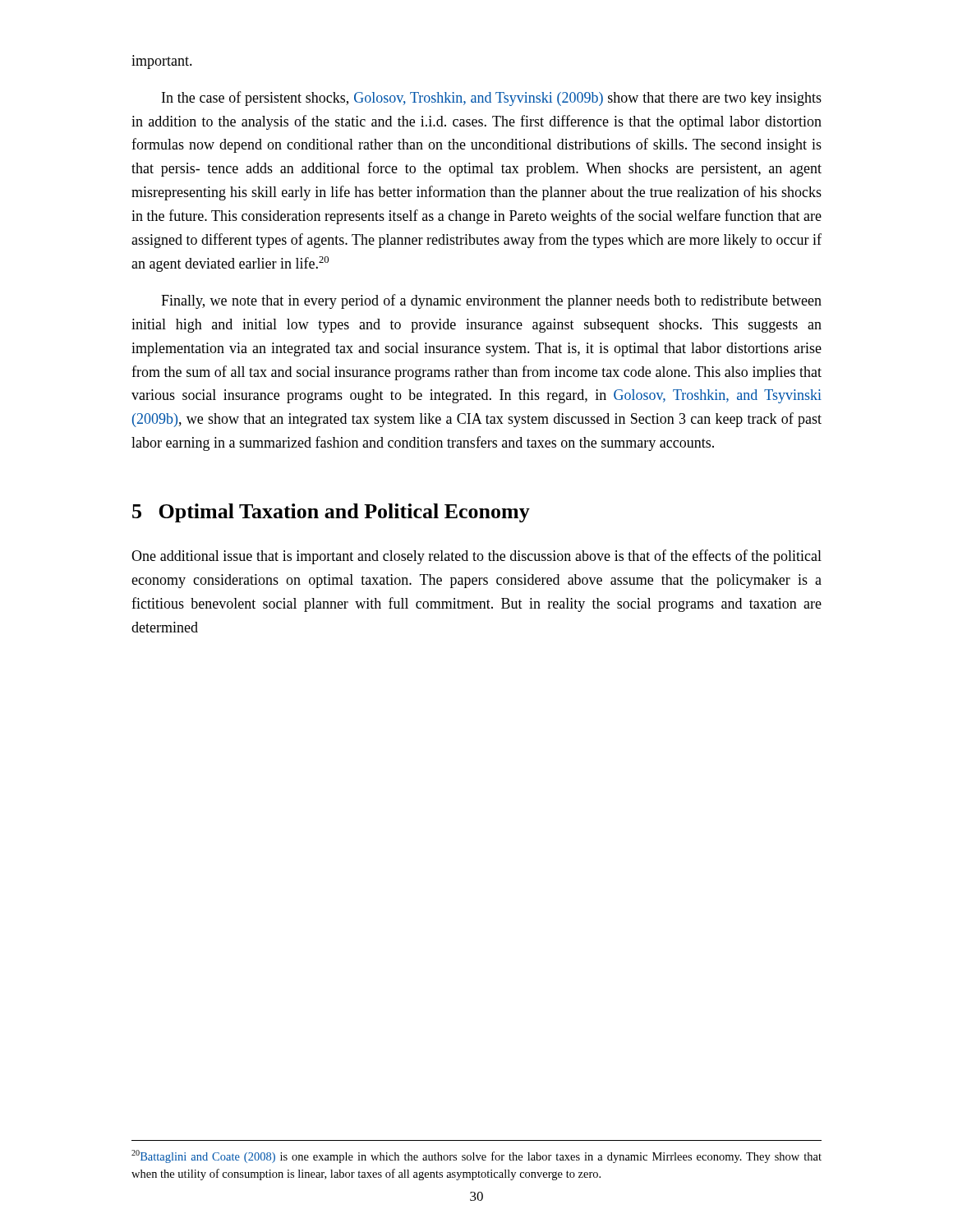Screen dimensions: 1232x953
Task: Click on the text block that reads "One additional issue that is"
Action: point(476,592)
